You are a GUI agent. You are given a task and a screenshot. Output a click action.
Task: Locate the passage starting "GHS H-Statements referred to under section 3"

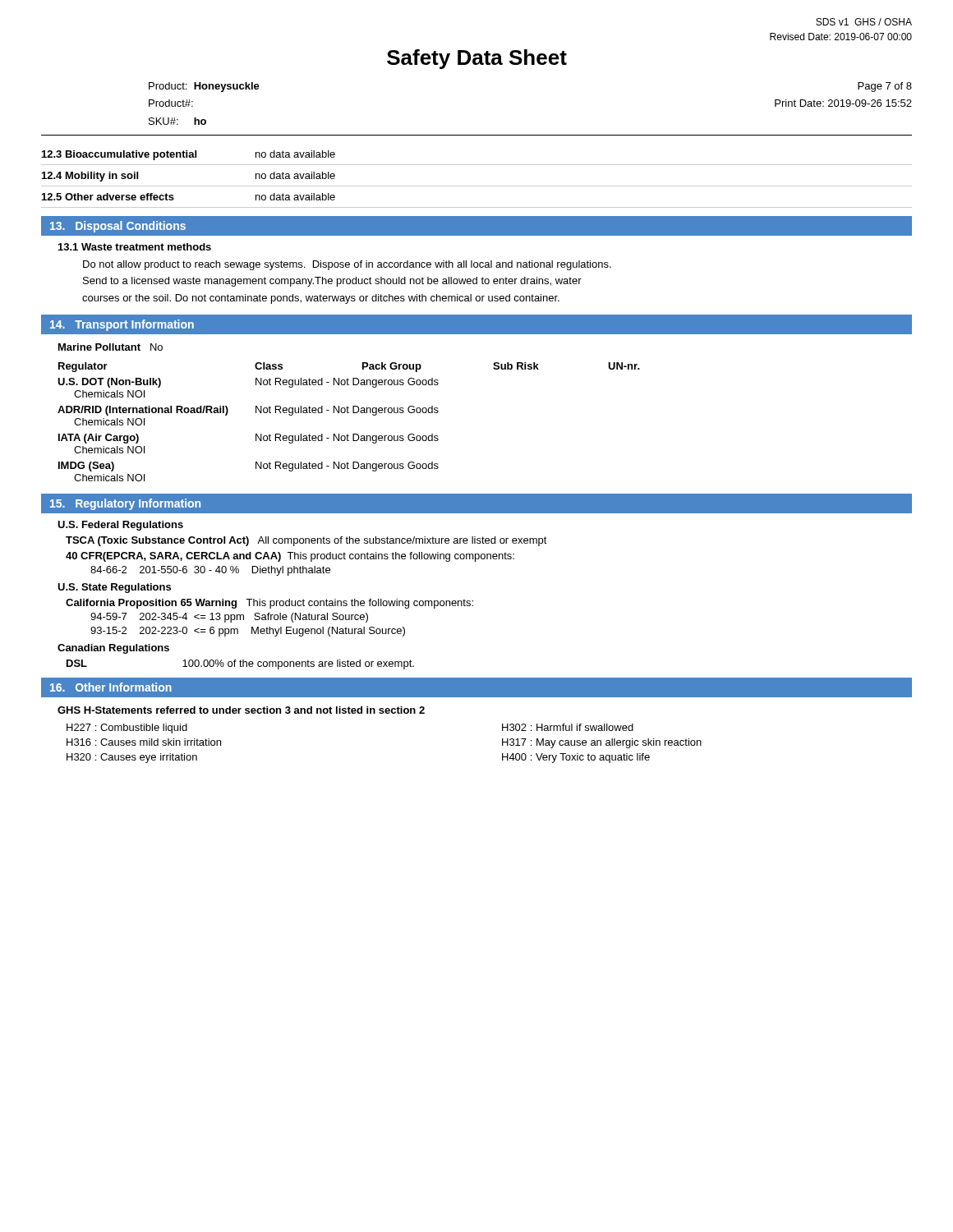pos(241,710)
